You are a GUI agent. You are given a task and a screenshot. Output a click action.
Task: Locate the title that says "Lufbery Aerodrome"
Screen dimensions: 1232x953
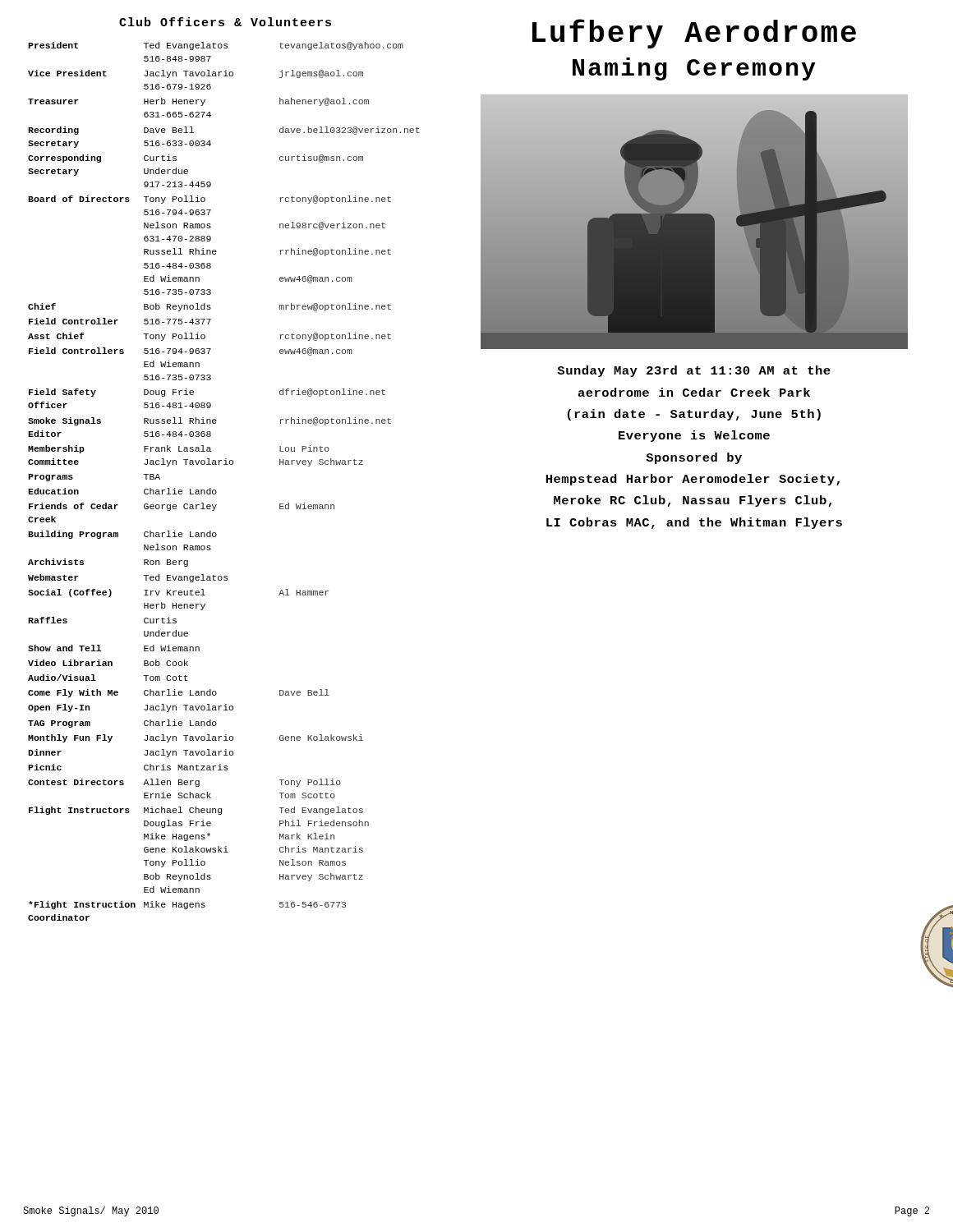694,34
